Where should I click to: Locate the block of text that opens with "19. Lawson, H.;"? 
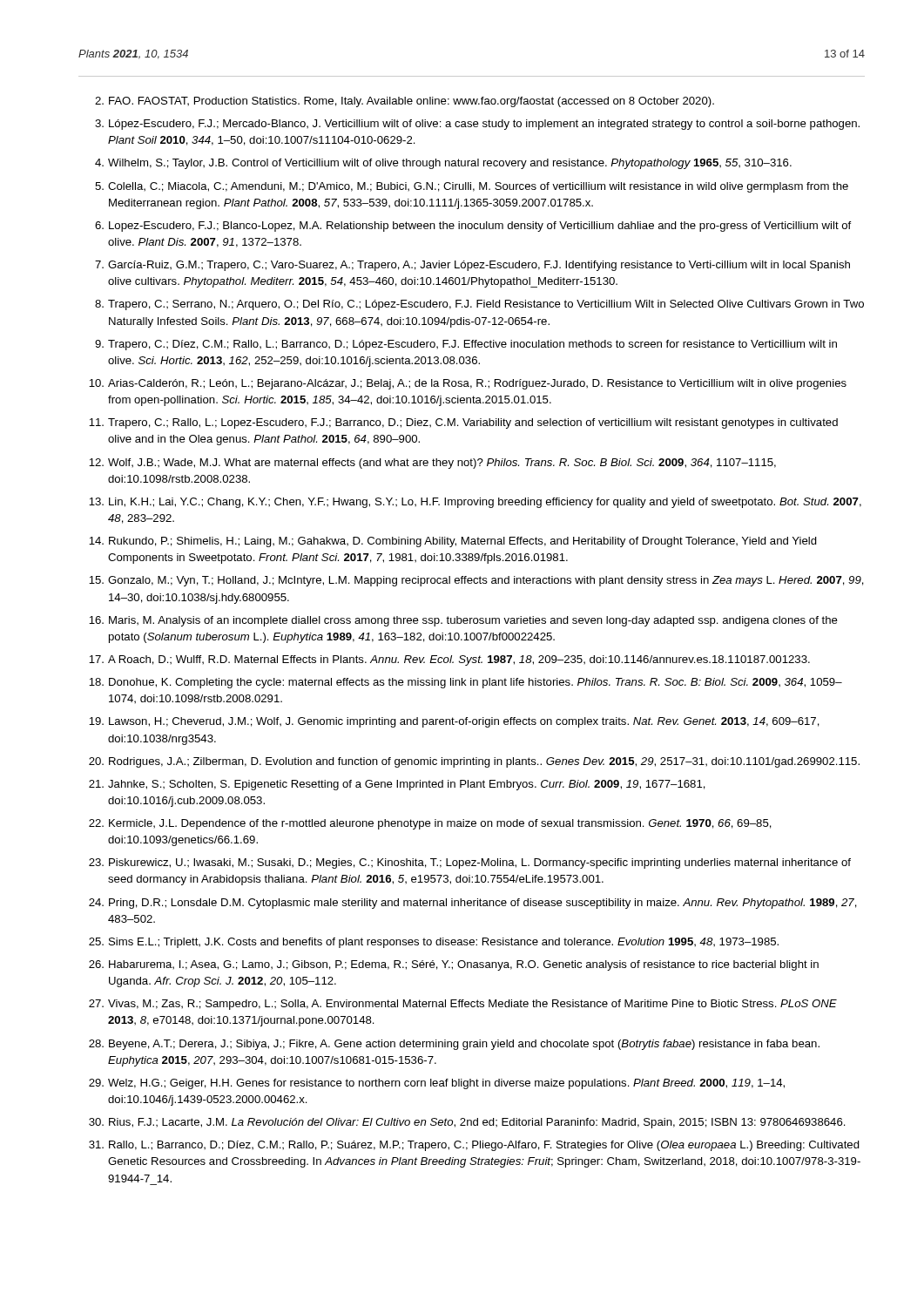(x=472, y=730)
